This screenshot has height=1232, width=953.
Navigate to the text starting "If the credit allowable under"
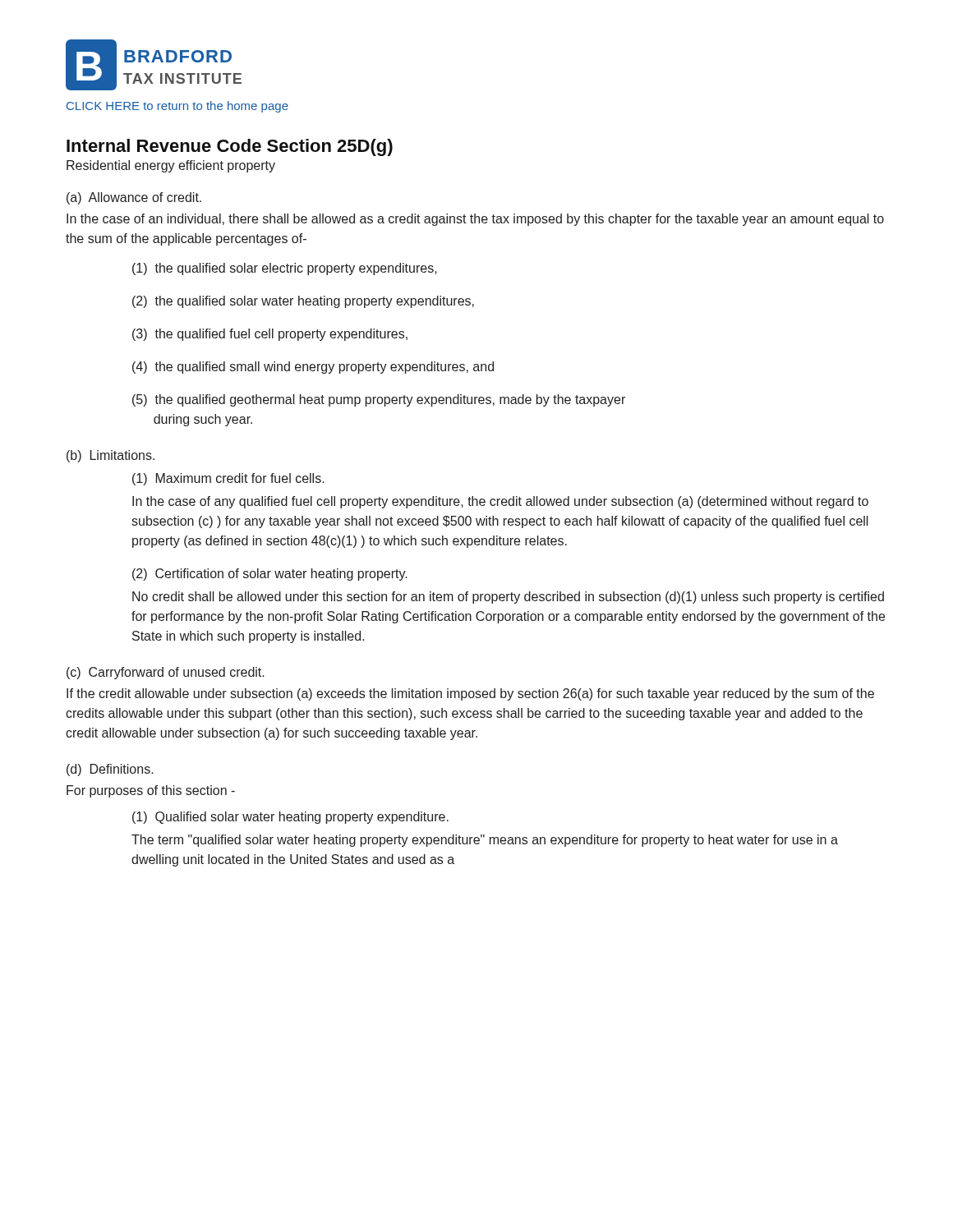pos(470,713)
